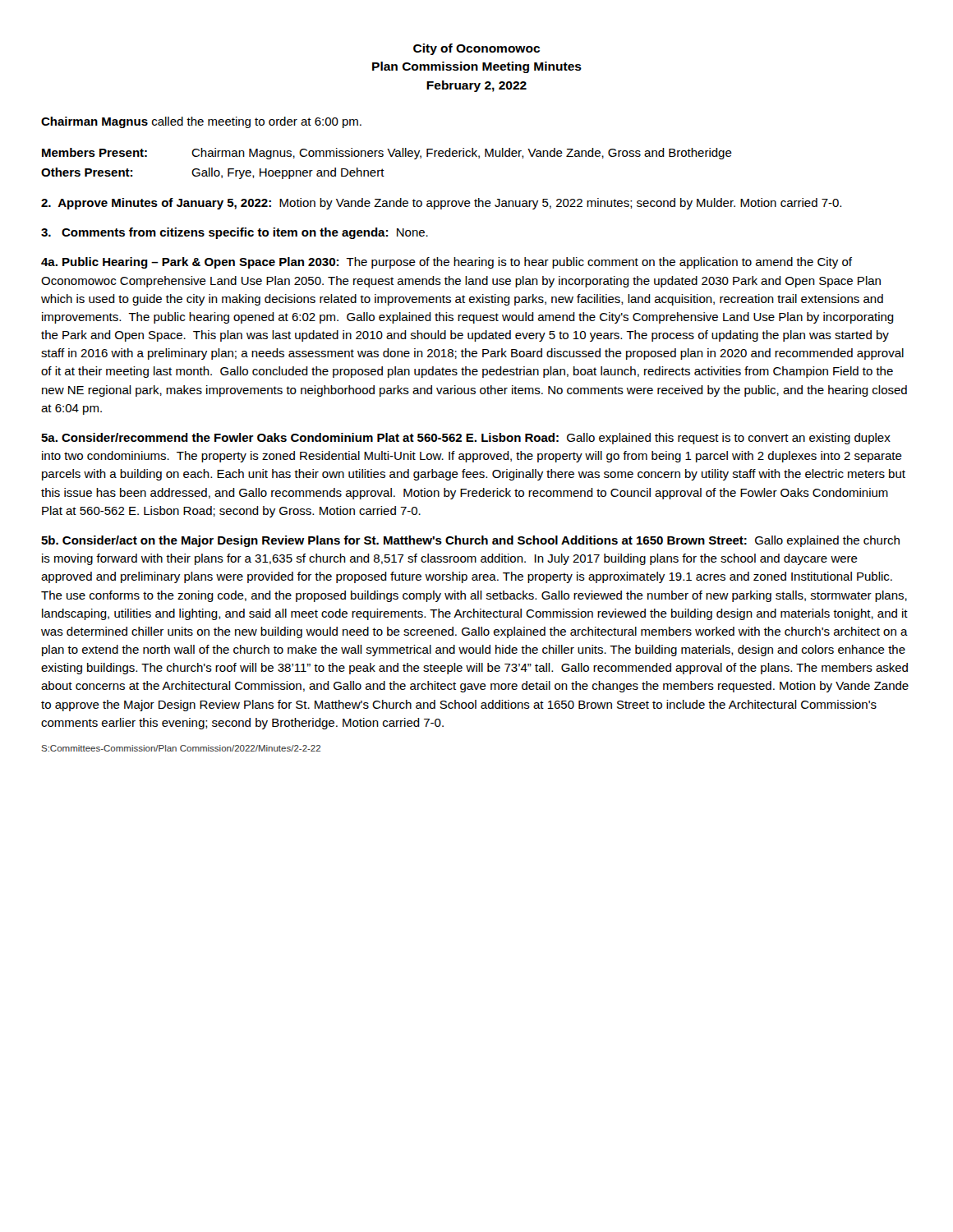Screen dimensions: 1232x953
Task: Locate the passage starting "Chairman Magnus called the meeting to order at"
Action: pos(202,121)
